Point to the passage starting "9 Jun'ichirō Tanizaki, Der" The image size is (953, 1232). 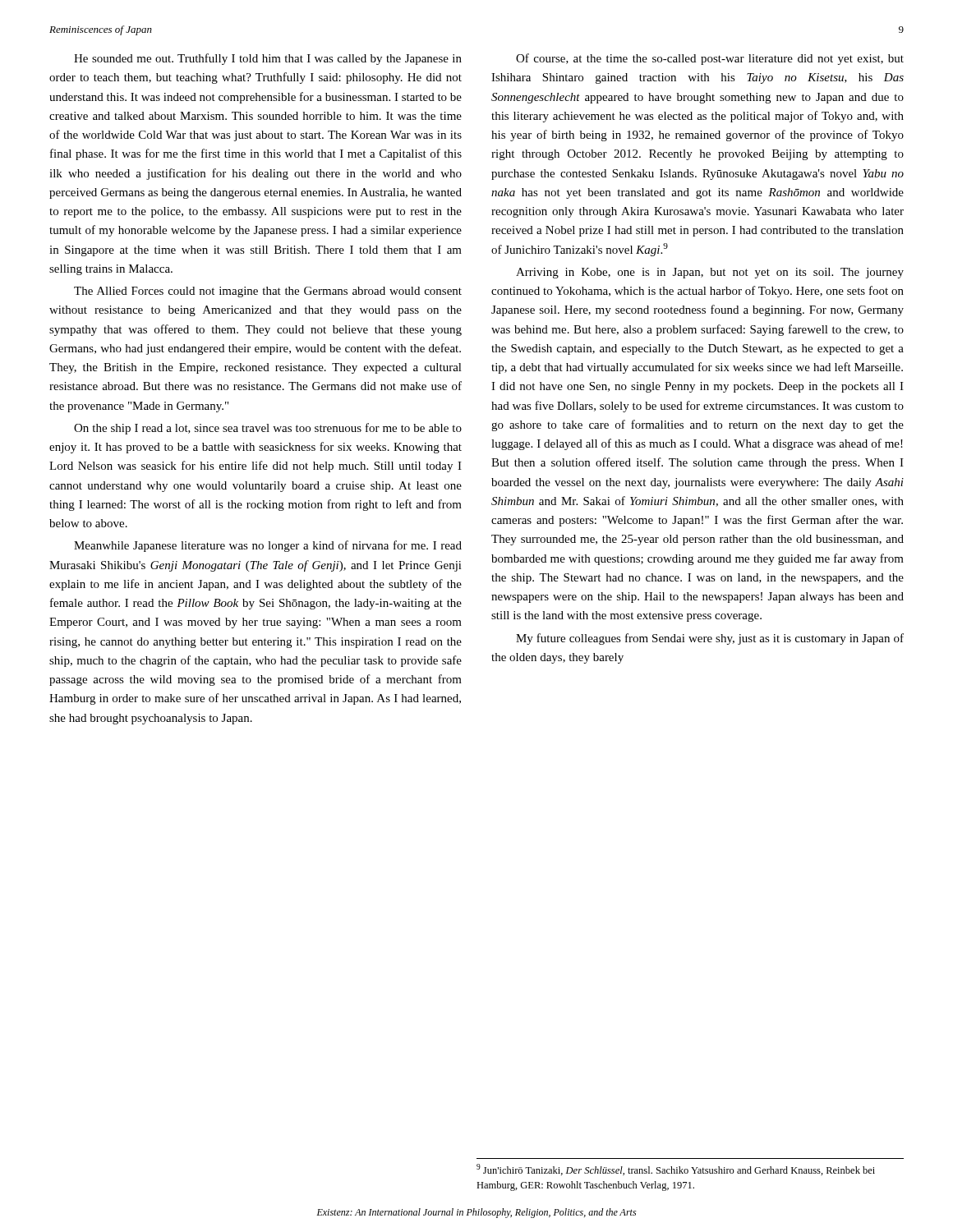click(x=676, y=1177)
